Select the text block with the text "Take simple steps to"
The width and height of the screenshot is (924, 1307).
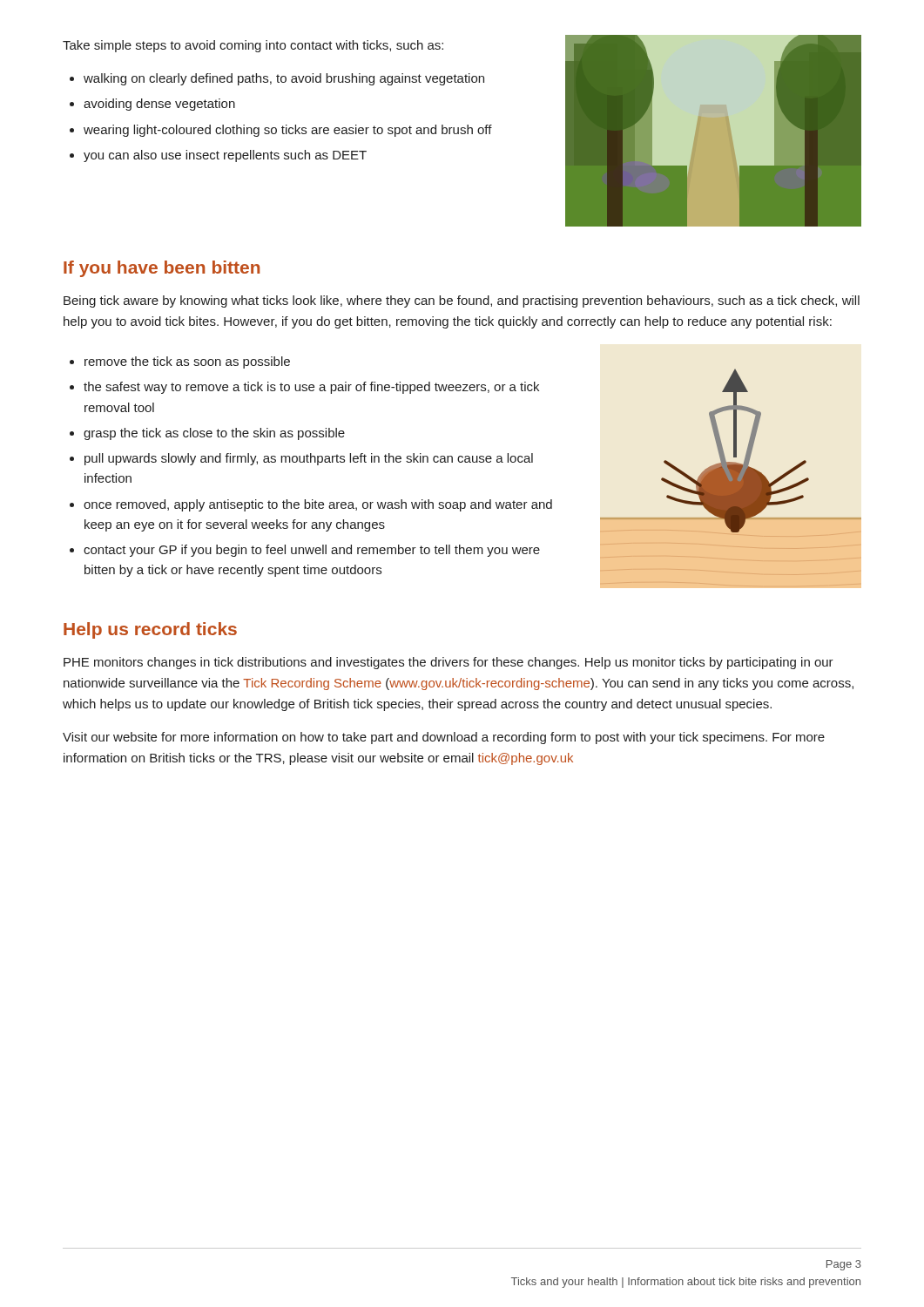tap(254, 45)
